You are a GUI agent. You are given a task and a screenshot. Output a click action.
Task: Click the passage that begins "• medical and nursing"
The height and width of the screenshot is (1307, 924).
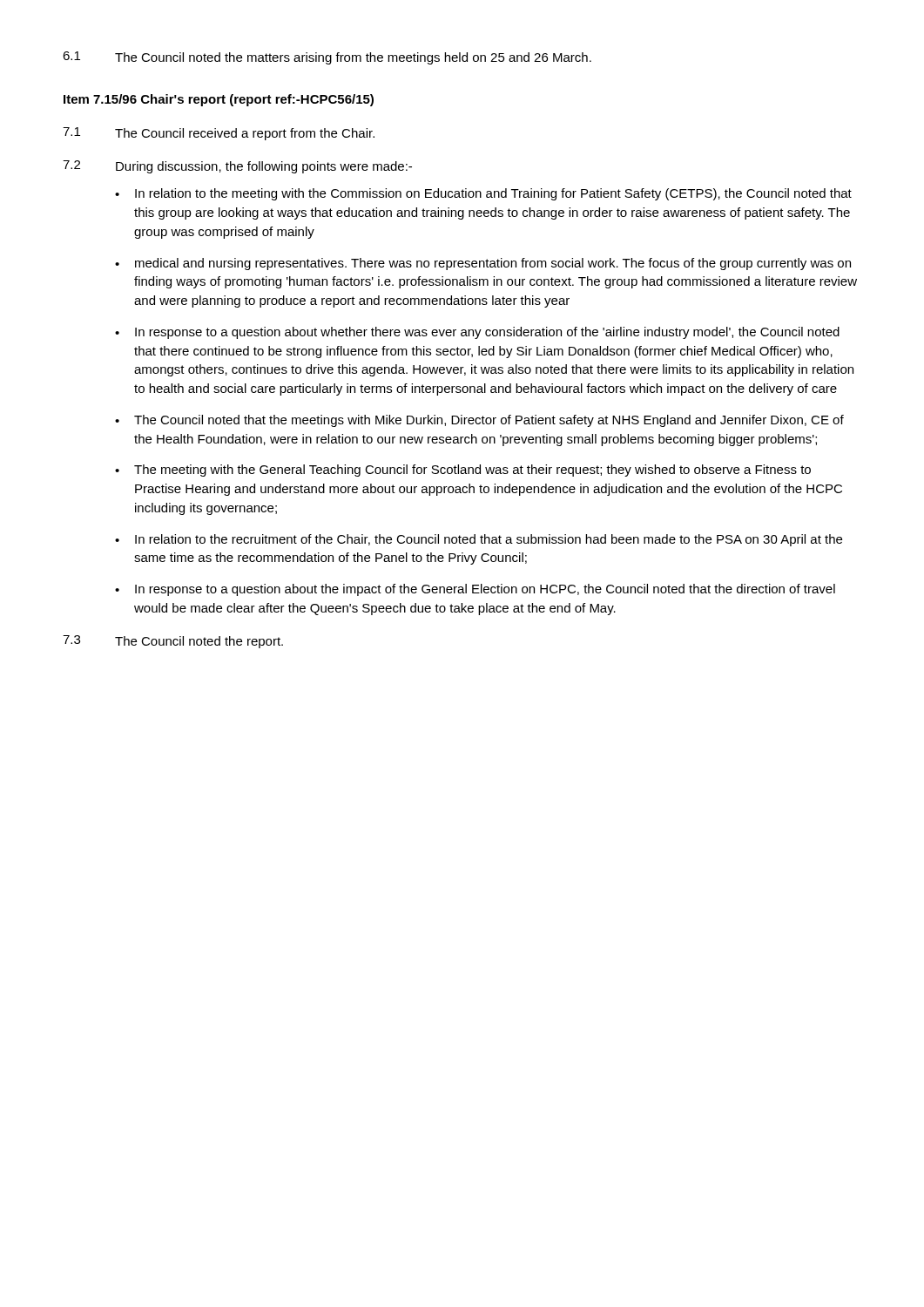[x=488, y=282]
